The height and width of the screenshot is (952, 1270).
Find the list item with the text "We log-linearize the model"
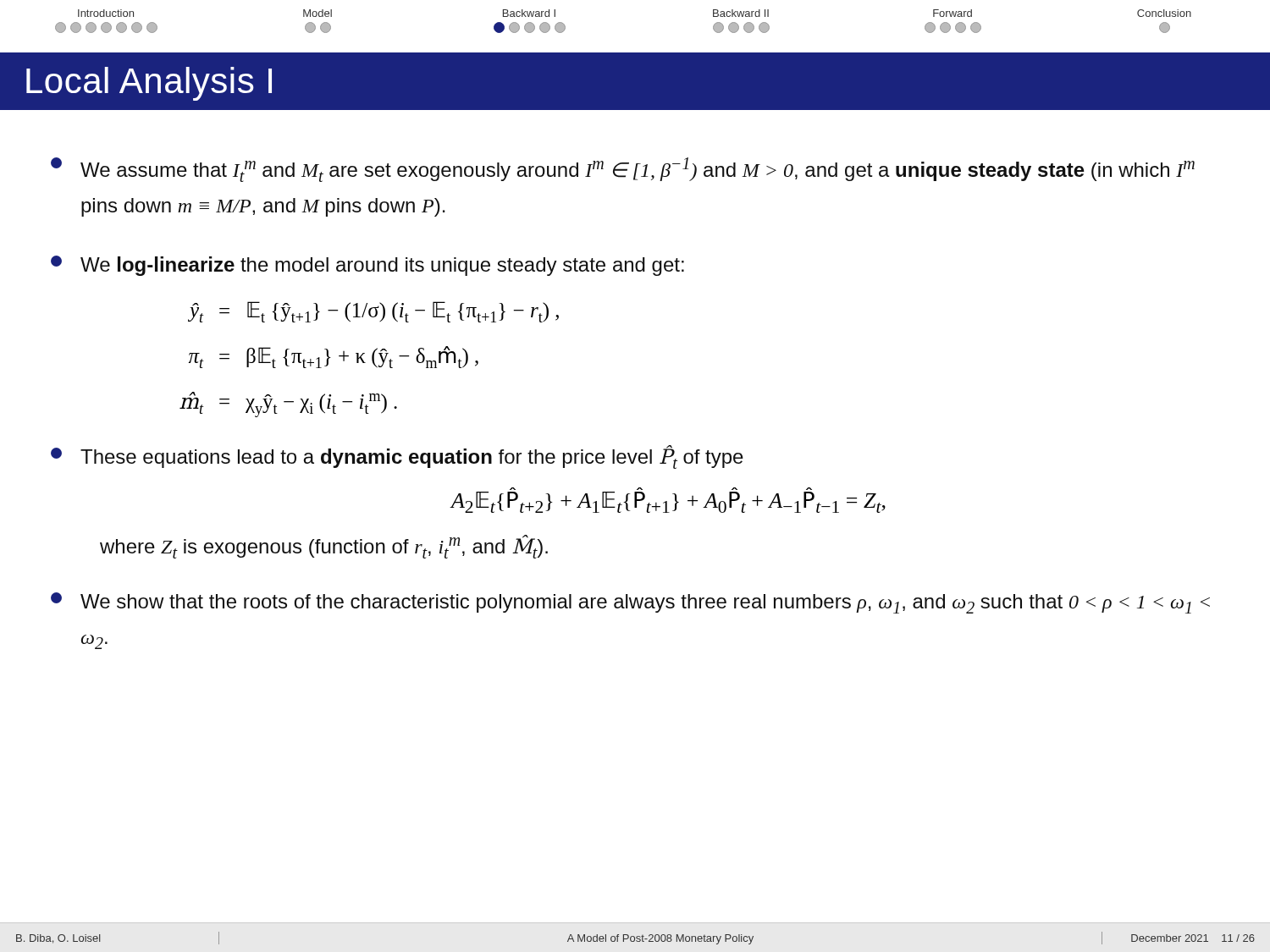[x=368, y=265]
